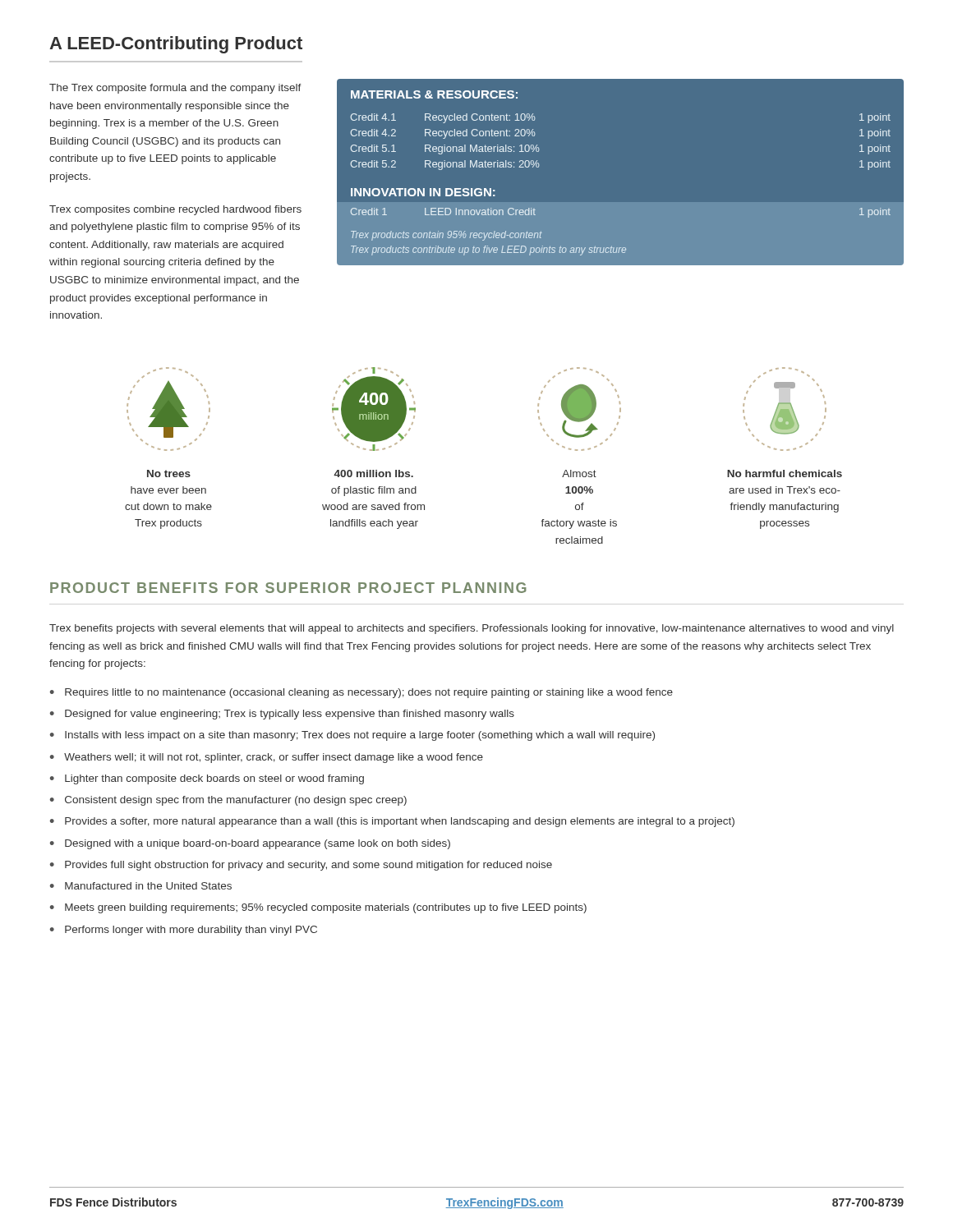Select the list item that reads "• Manufactured in"

(x=141, y=886)
